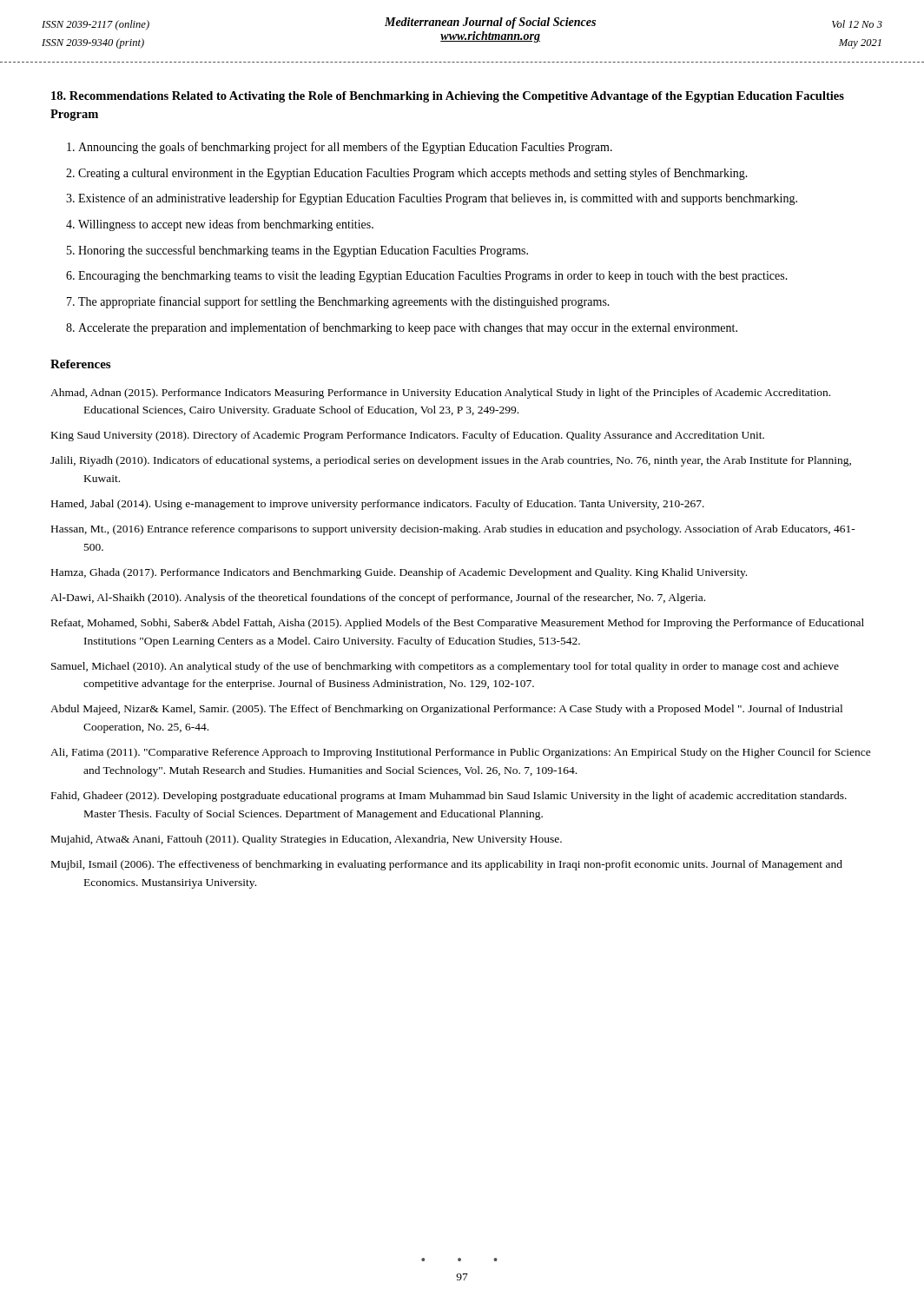
Task: Click on the list item that says "The appropriate financial support for settling"
Action: (344, 302)
